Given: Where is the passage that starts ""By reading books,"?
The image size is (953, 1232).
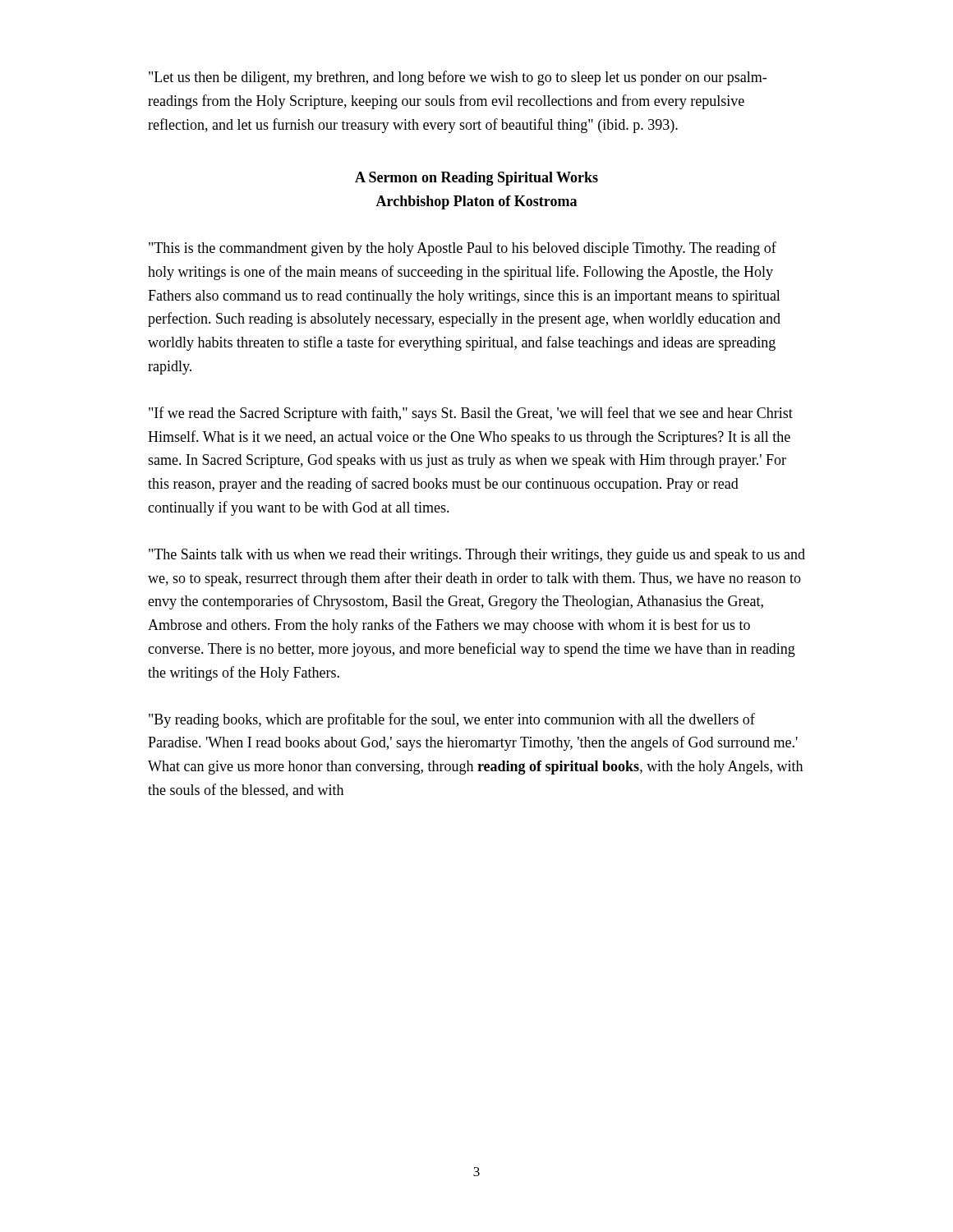Looking at the screenshot, I should [476, 755].
